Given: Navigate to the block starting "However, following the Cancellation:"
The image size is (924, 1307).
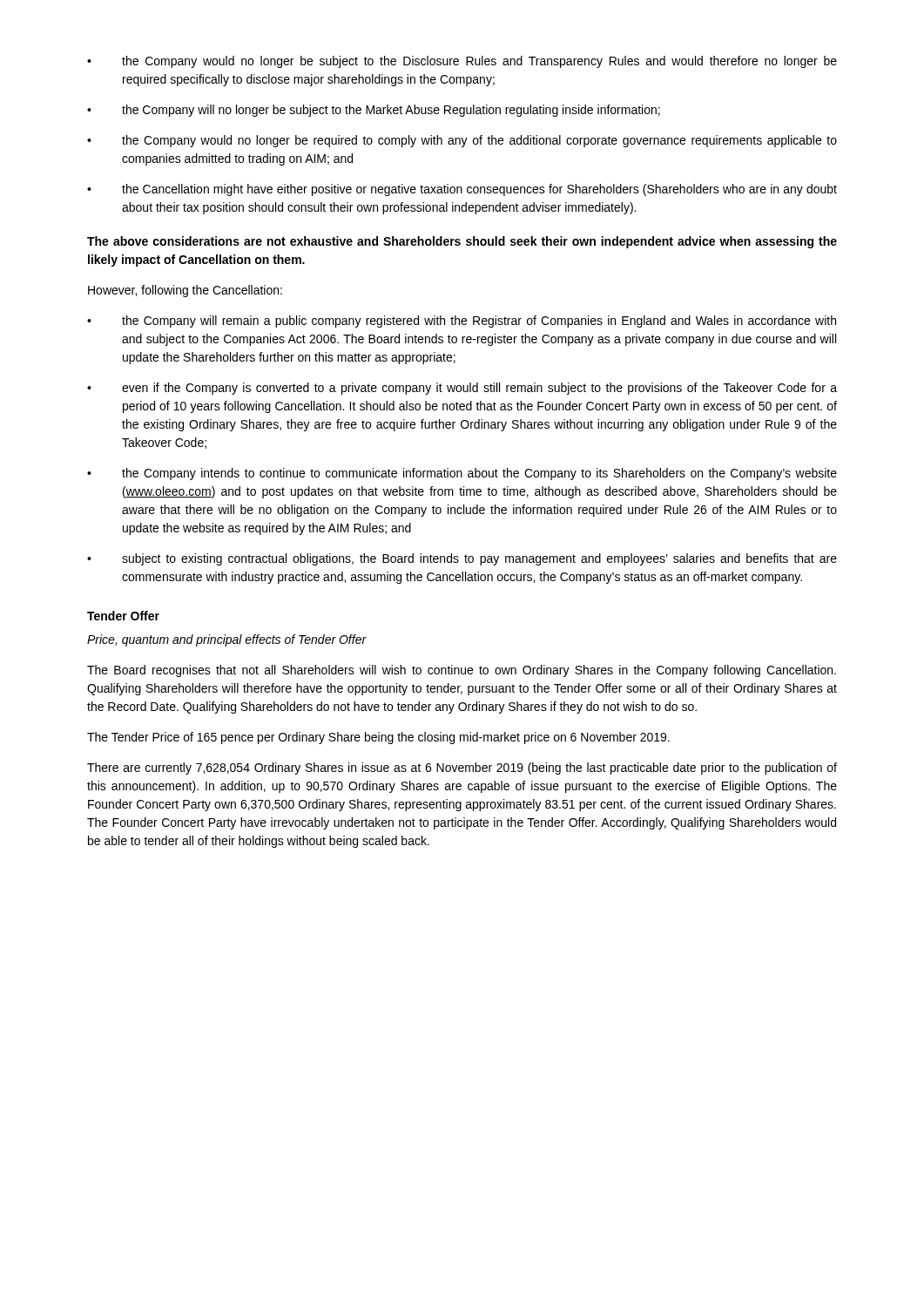Looking at the screenshot, I should click(185, 290).
